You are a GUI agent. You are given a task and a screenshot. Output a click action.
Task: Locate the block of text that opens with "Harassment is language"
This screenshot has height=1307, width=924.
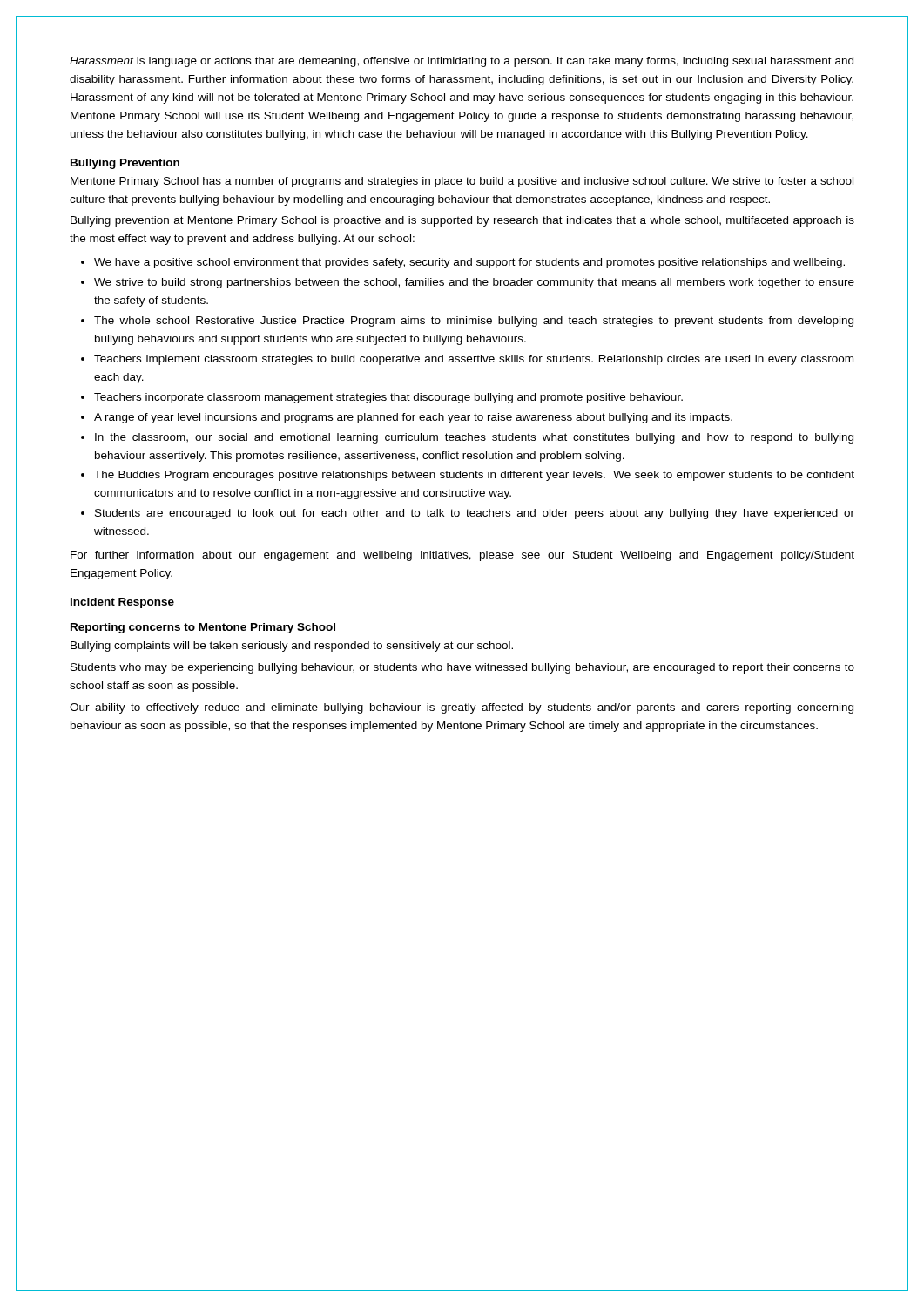[x=462, y=97]
